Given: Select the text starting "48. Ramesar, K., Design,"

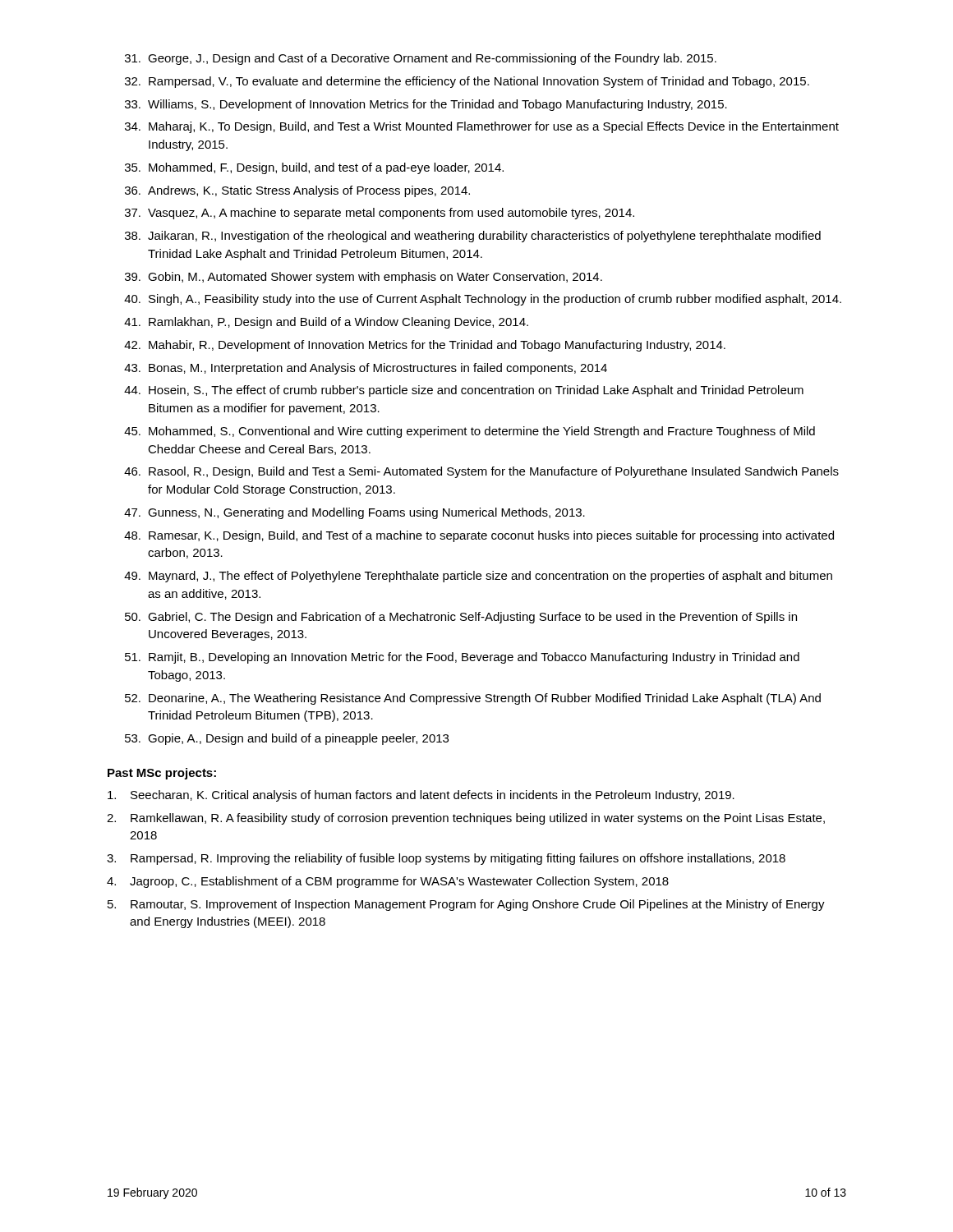Looking at the screenshot, I should [476, 544].
